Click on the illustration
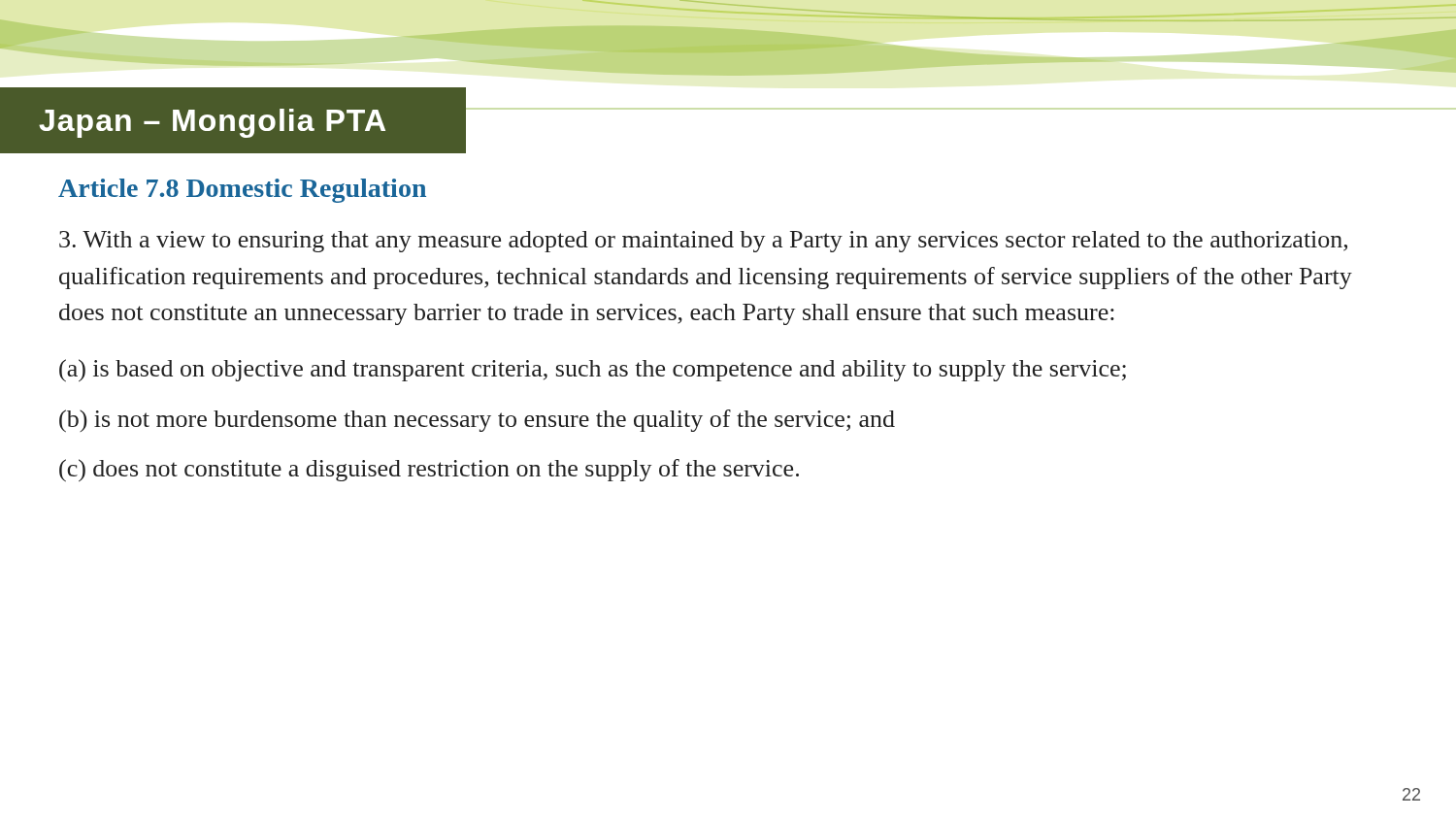 point(728,56)
